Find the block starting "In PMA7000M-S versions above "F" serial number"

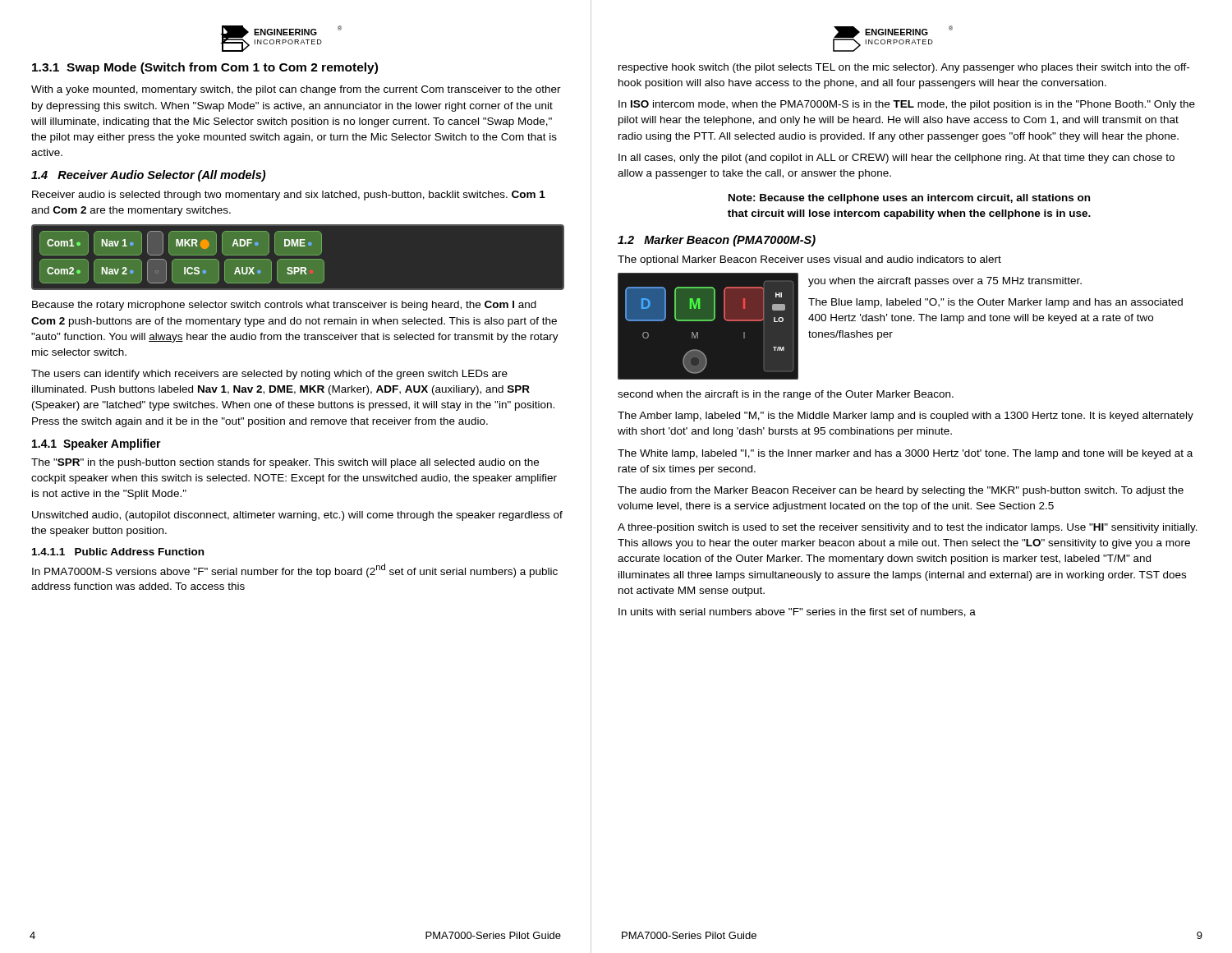[x=298, y=577]
